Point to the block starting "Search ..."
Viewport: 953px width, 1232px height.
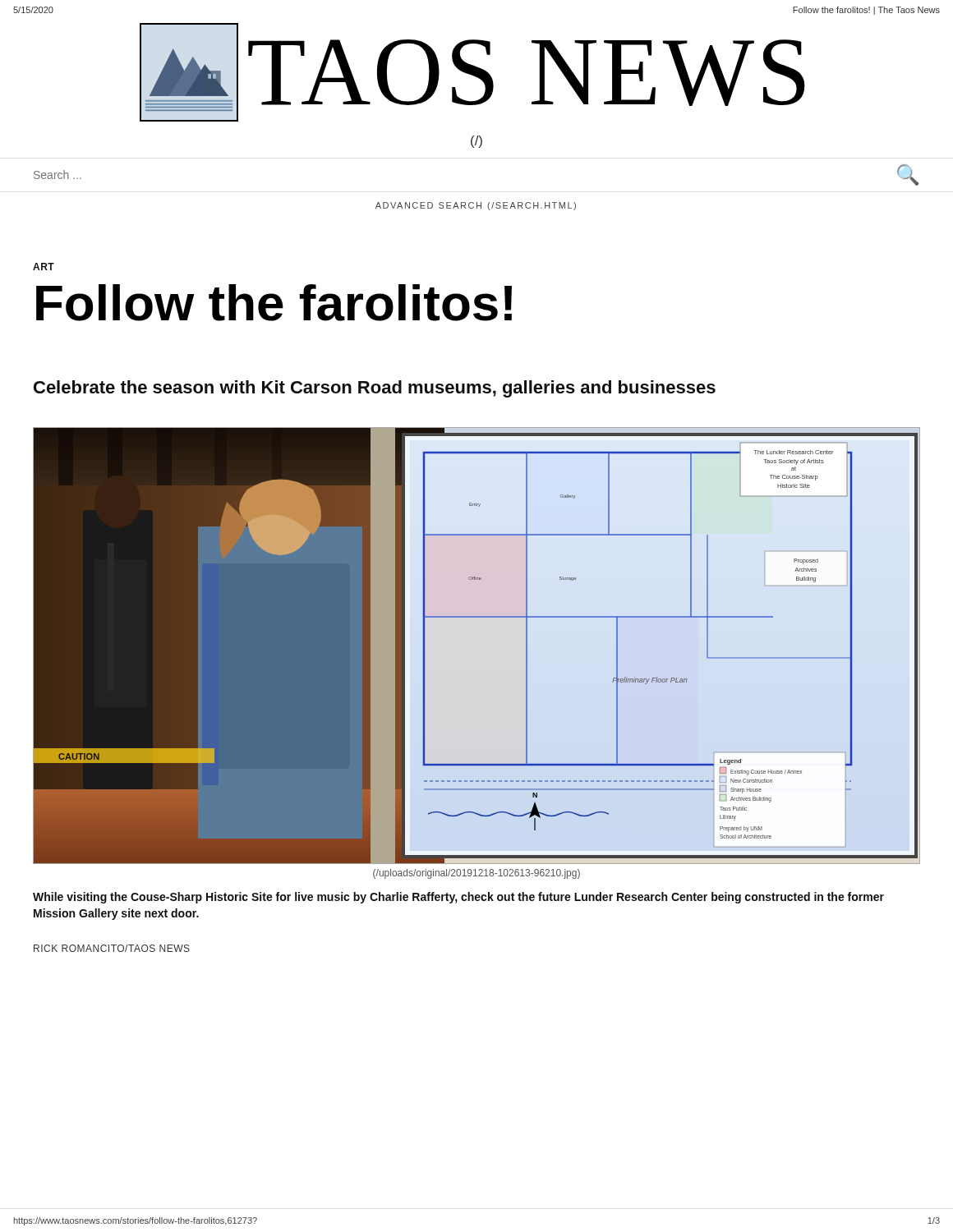(x=57, y=175)
